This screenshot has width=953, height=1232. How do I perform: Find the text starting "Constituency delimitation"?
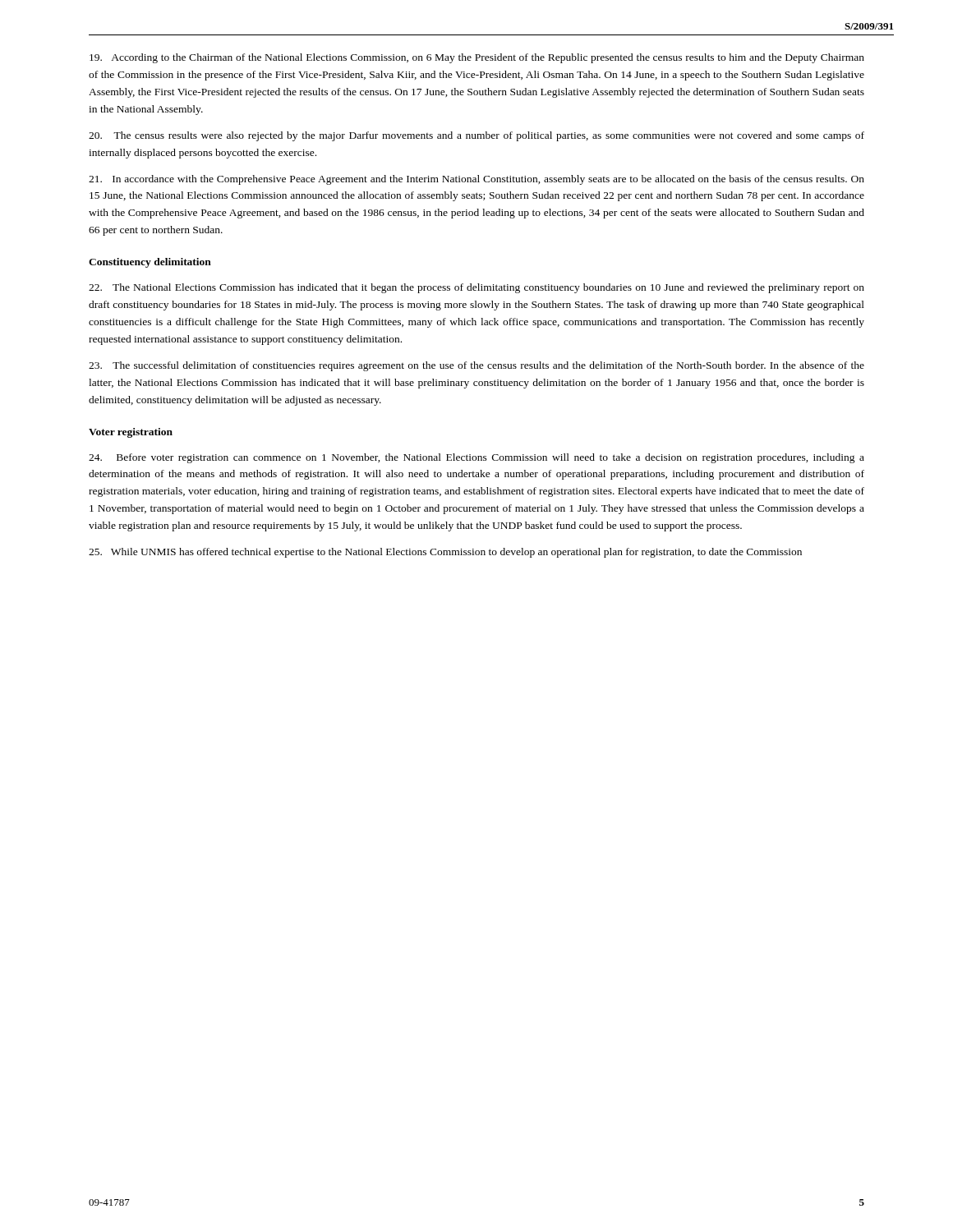tap(150, 262)
